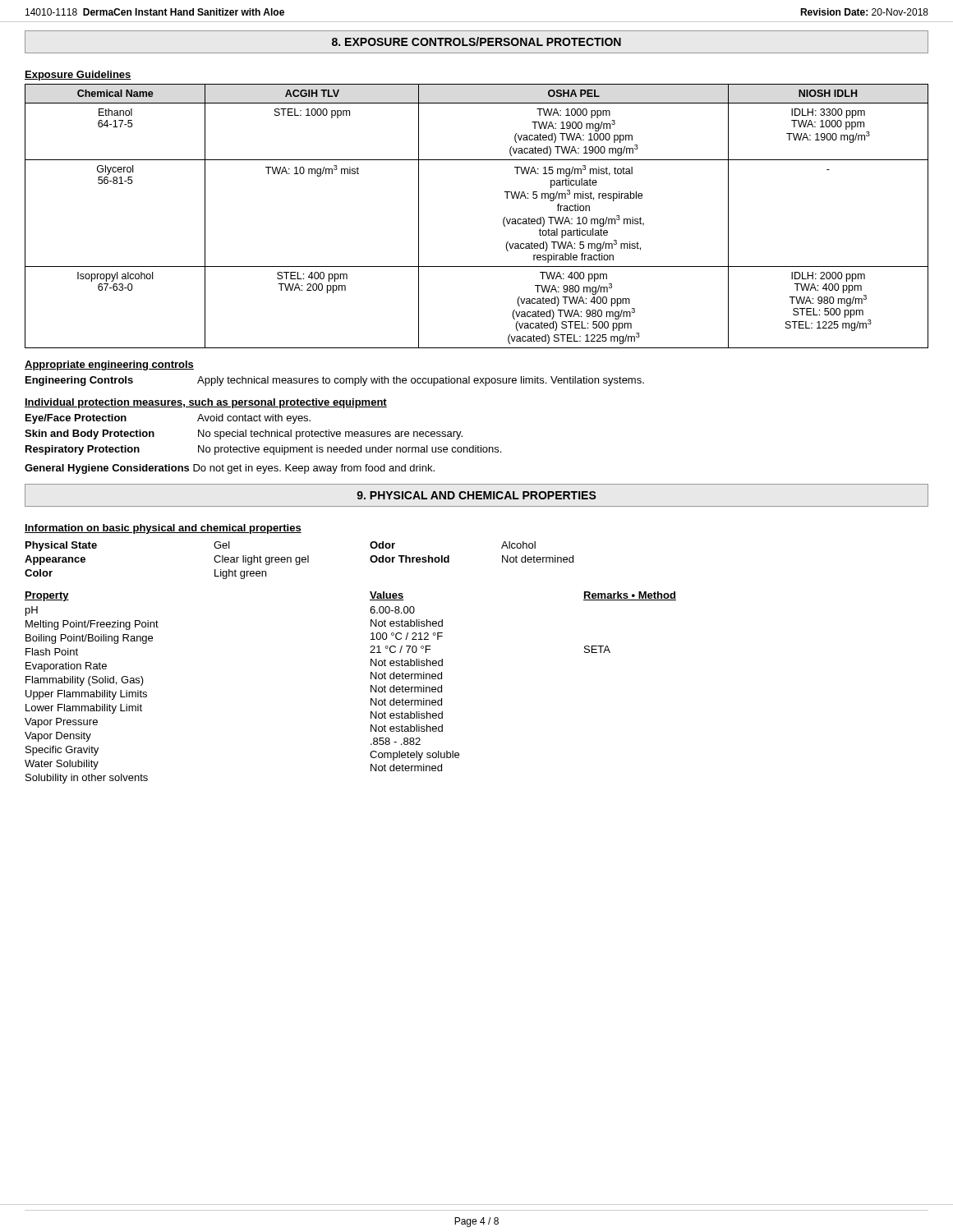Viewport: 953px width, 1232px height.
Task: Click on the text block starting "Respiratory Protection No protective equipment"
Action: pos(476,449)
